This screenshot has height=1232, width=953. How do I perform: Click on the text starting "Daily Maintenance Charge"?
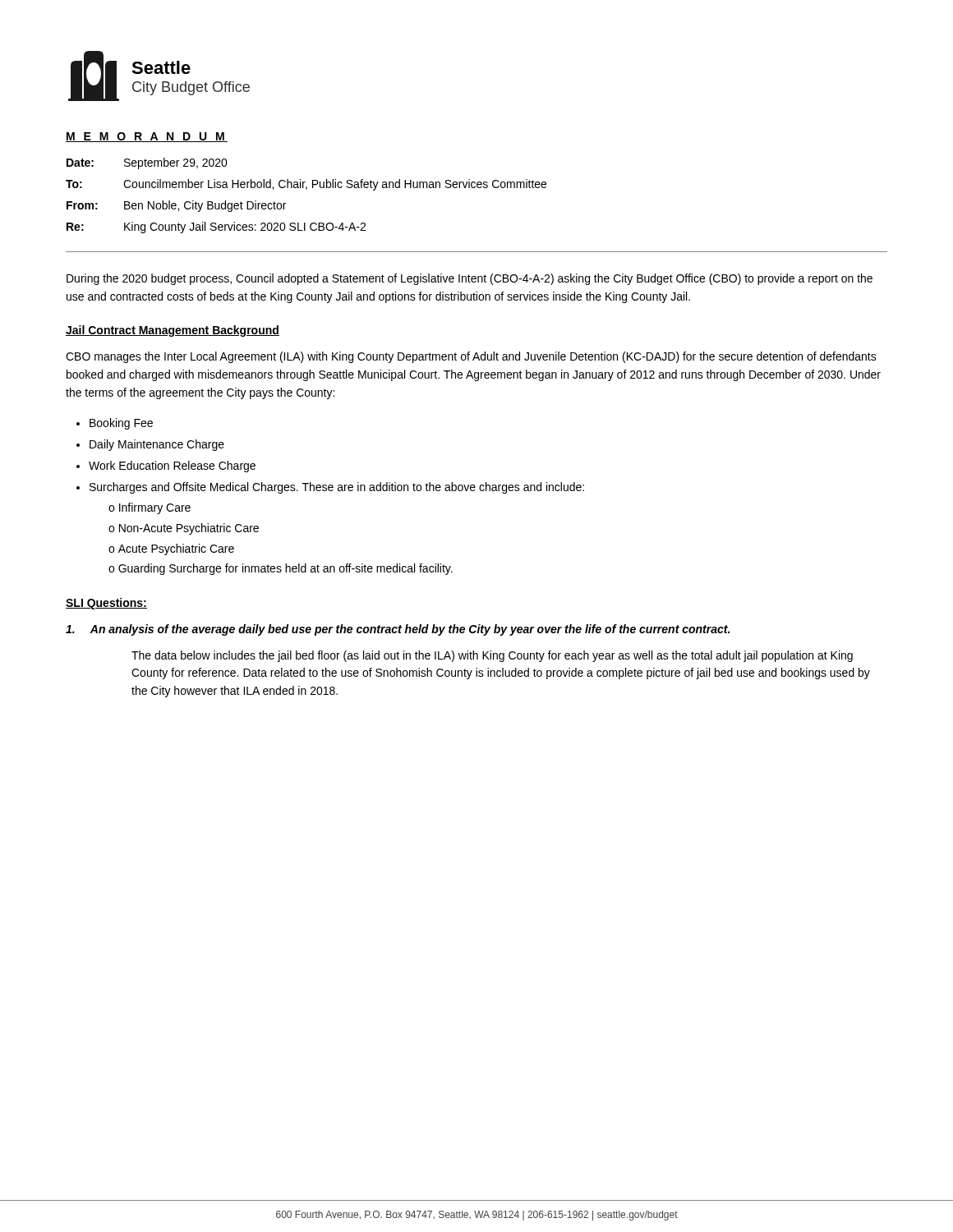pyautogui.click(x=156, y=444)
